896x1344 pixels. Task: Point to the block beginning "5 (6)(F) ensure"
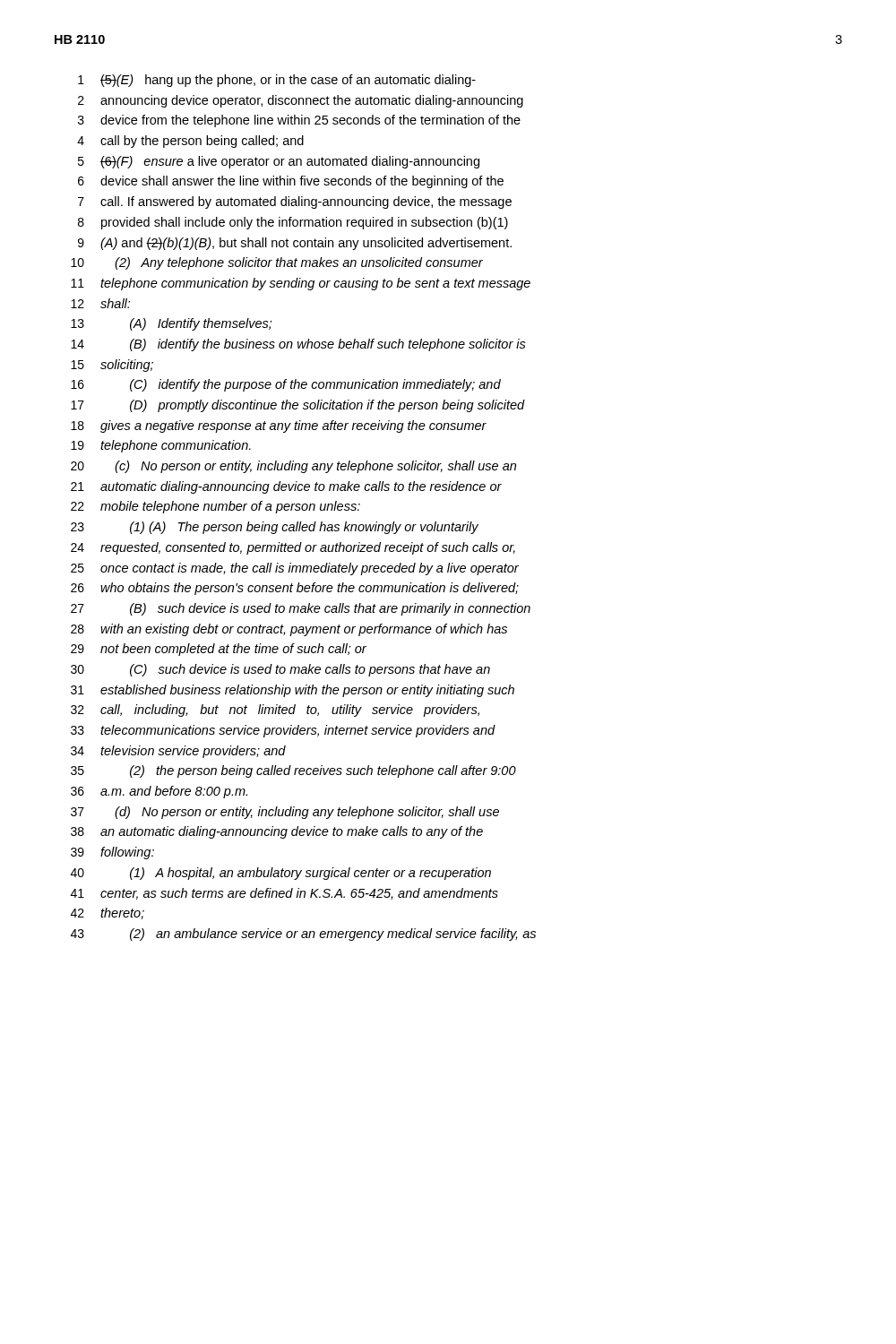click(448, 202)
